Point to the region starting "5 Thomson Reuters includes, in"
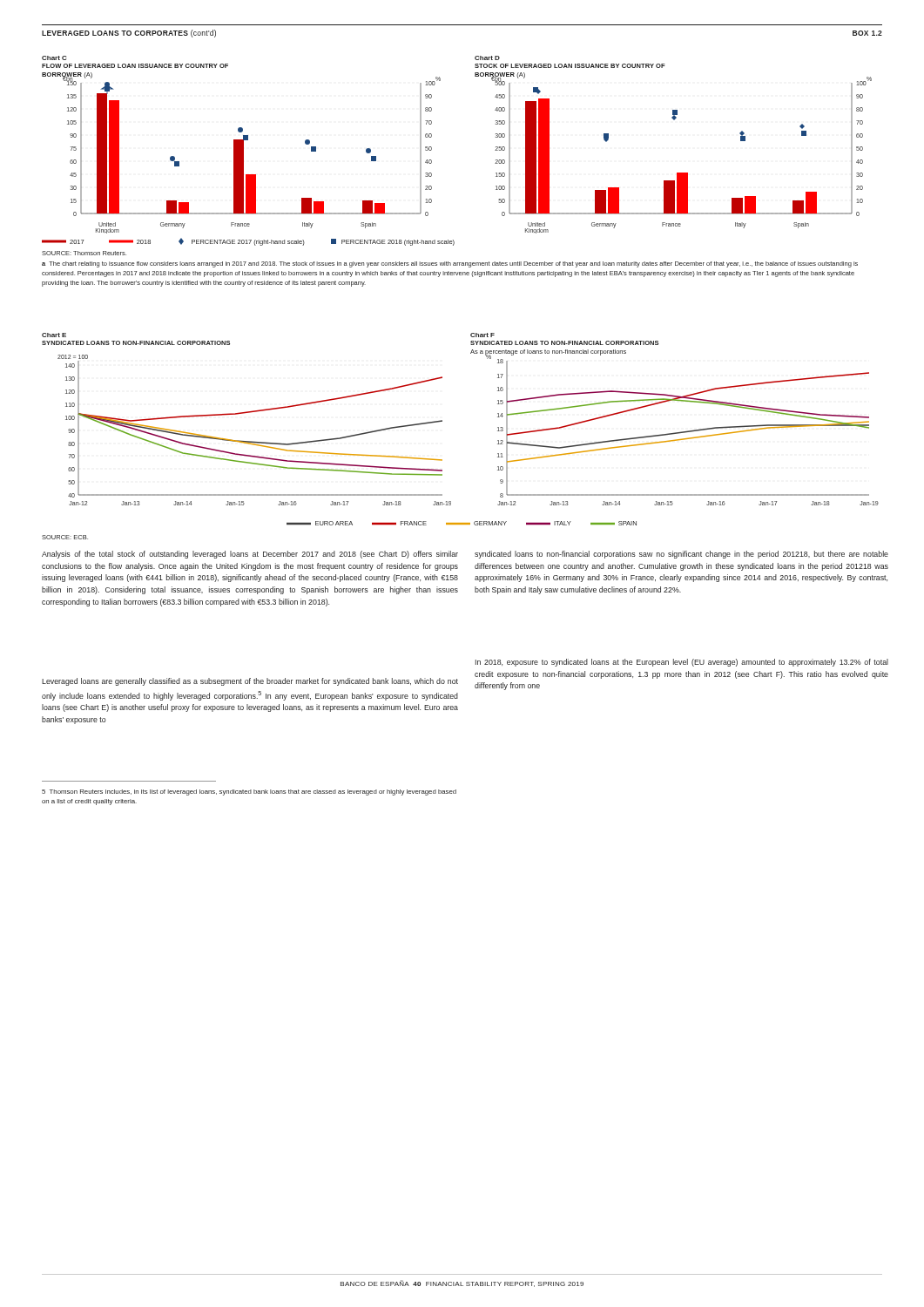 pyautogui.click(x=249, y=797)
